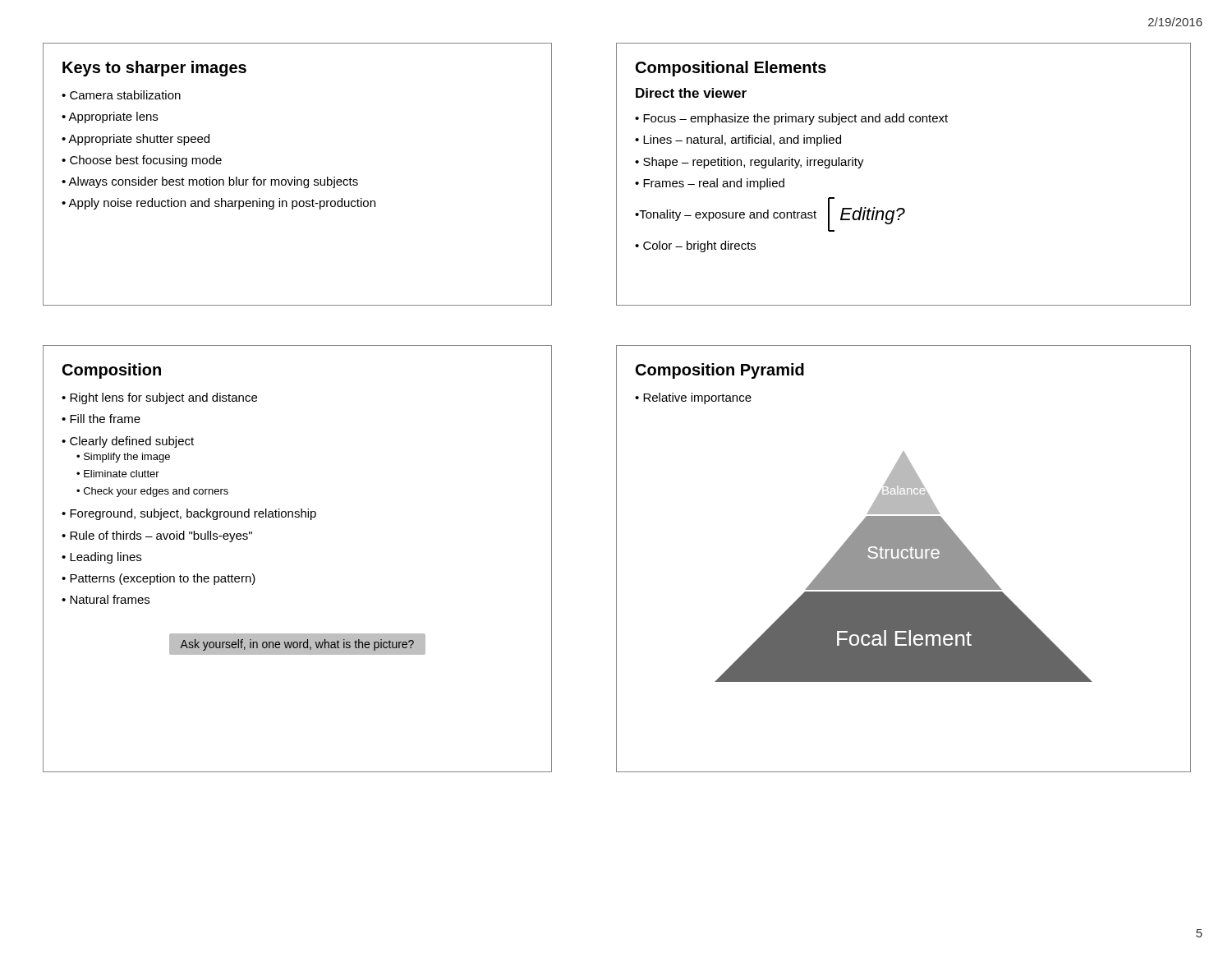
Task: Click on the text starting "Compositional Elements"
Action: pyautogui.click(x=731, y=67)
